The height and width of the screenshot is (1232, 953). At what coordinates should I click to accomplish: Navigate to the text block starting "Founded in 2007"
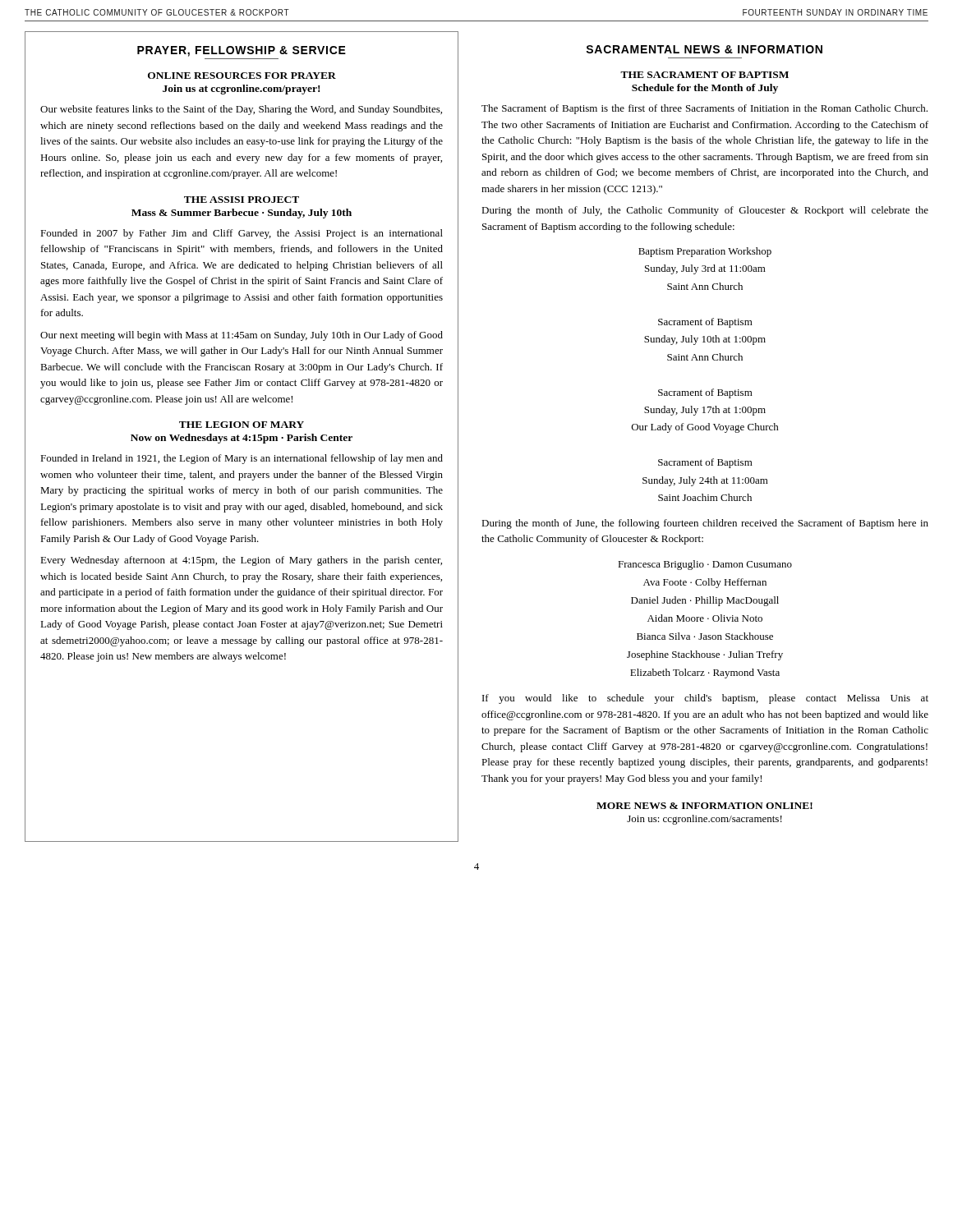coord(242,273)
